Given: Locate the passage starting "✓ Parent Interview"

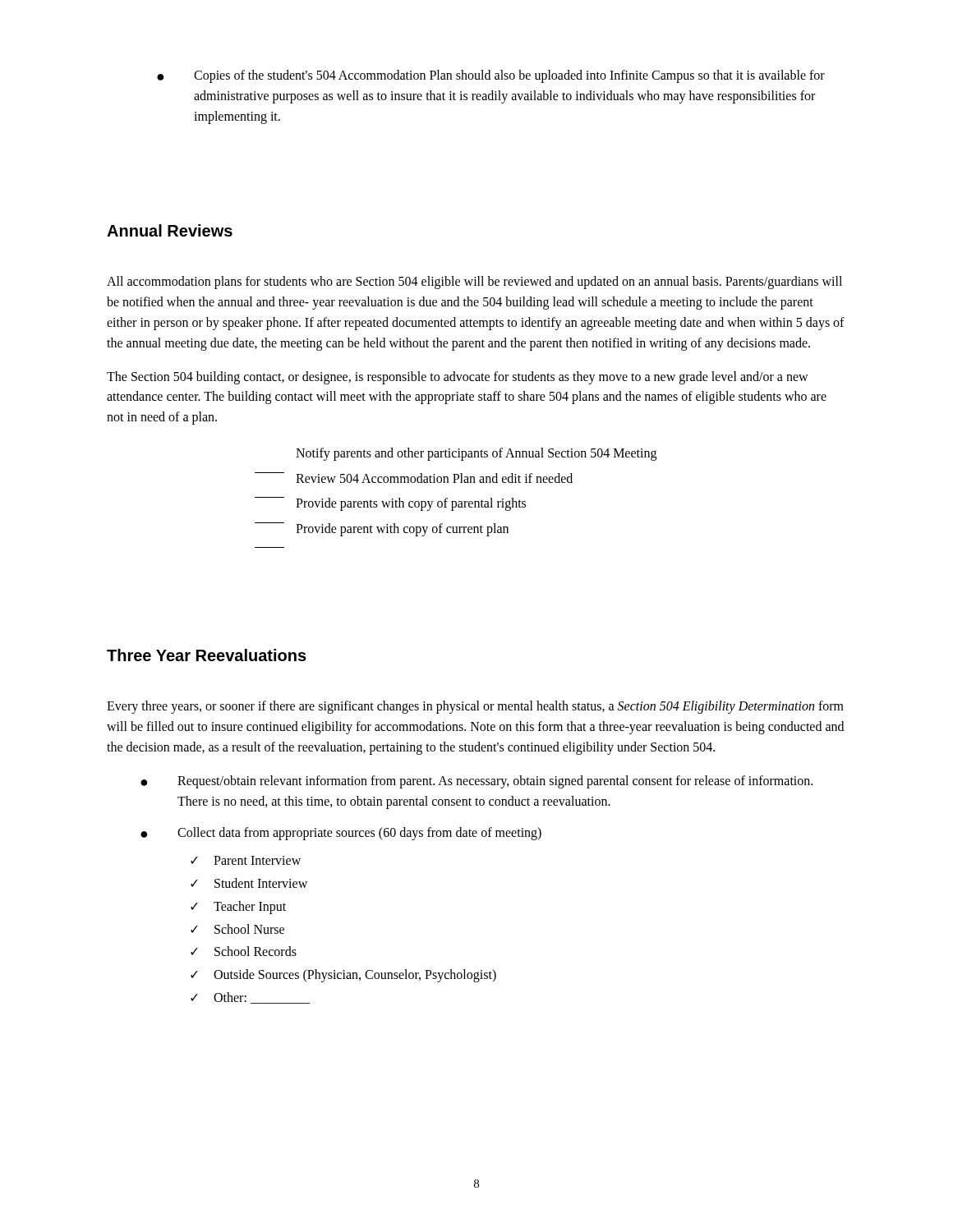Looking at the screenshot, I should (245, 861).
